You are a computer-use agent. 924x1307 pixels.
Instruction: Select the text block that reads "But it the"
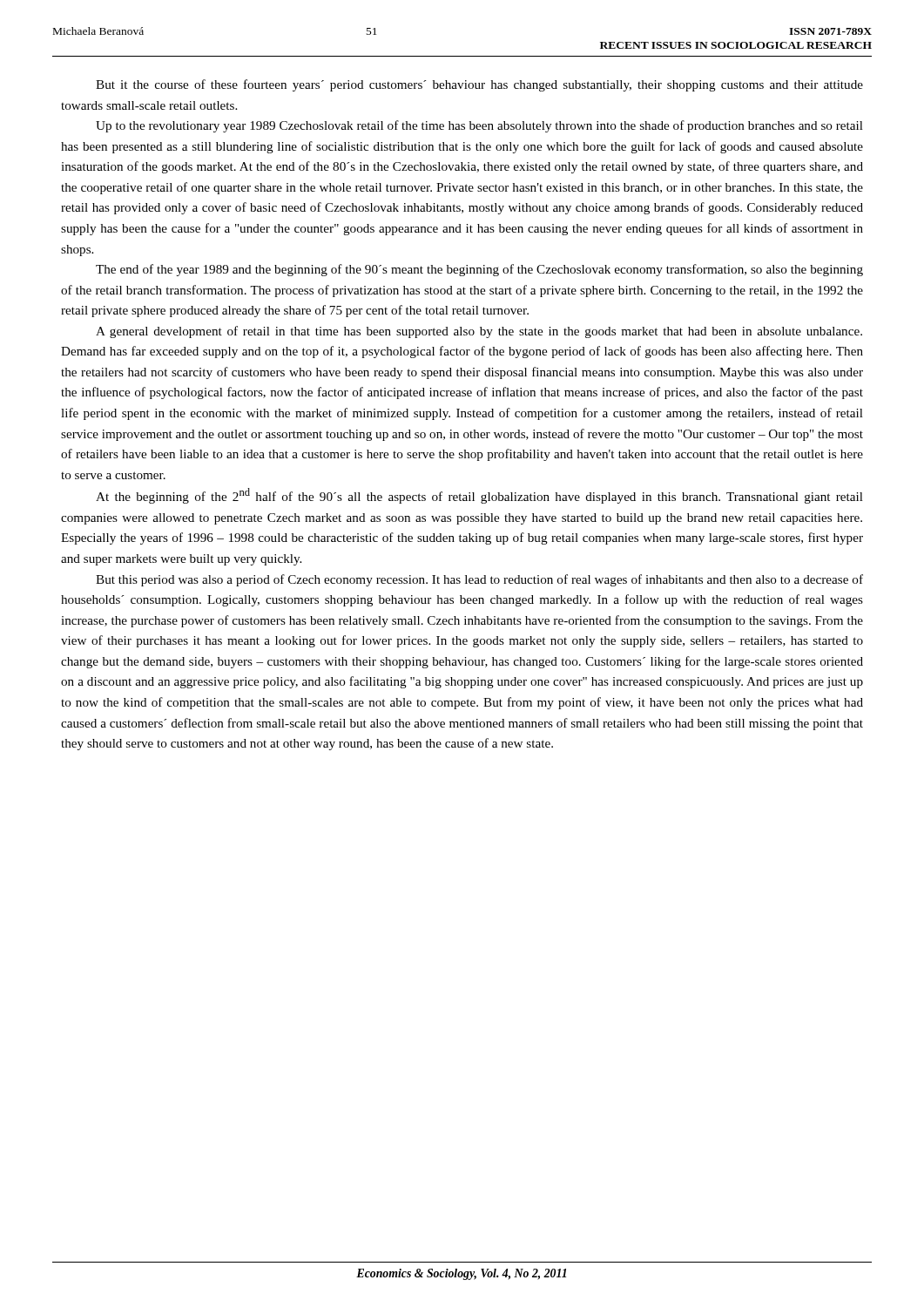click(x=462, y=414)
